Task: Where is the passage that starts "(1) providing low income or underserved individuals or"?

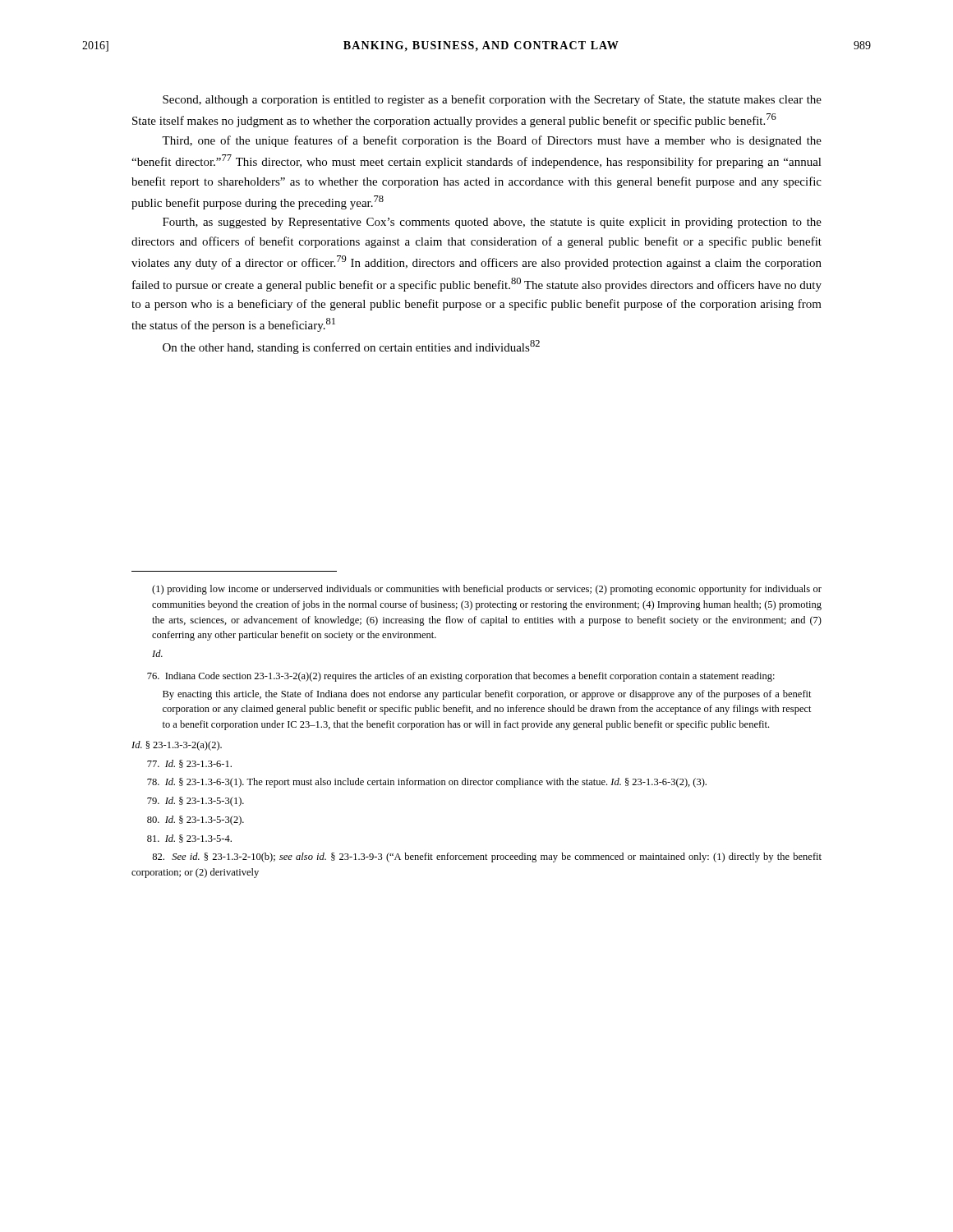Action: pyautogui.click(x=487, y=612)
